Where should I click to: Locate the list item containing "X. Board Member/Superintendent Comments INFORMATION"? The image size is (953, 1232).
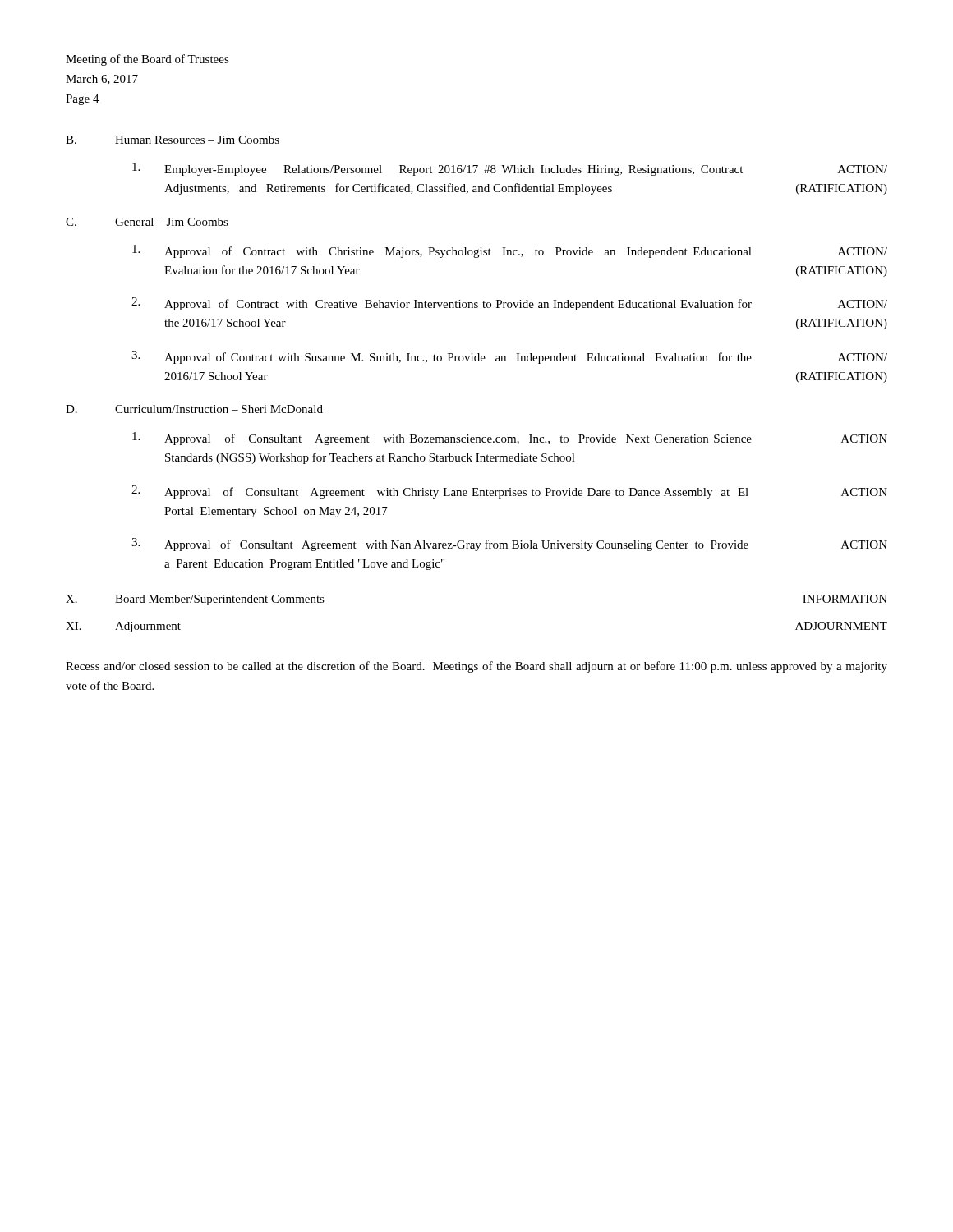222,598
